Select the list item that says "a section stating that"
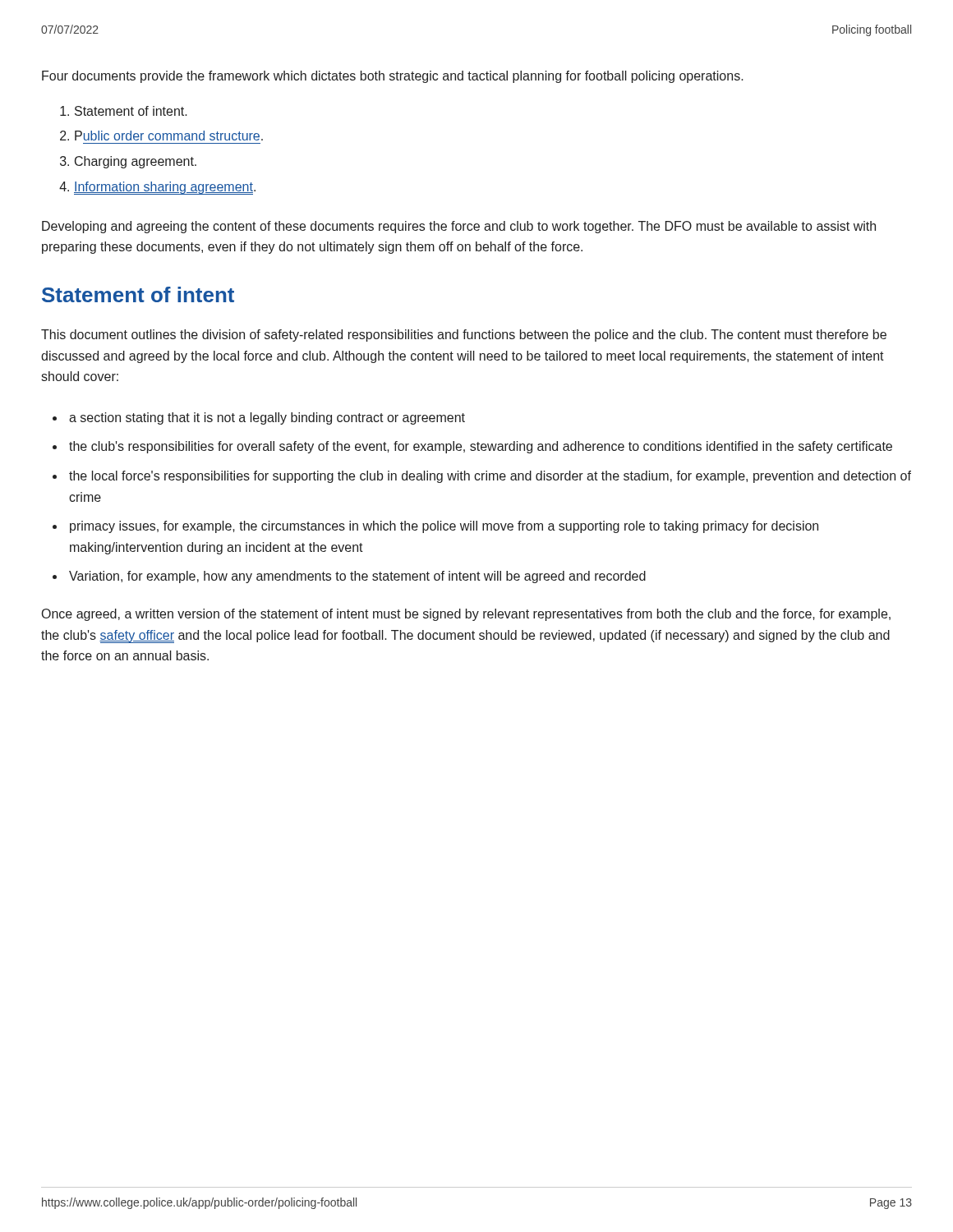Image resolution: width=953 pixels, height=1232 pixels. [267, 417]
